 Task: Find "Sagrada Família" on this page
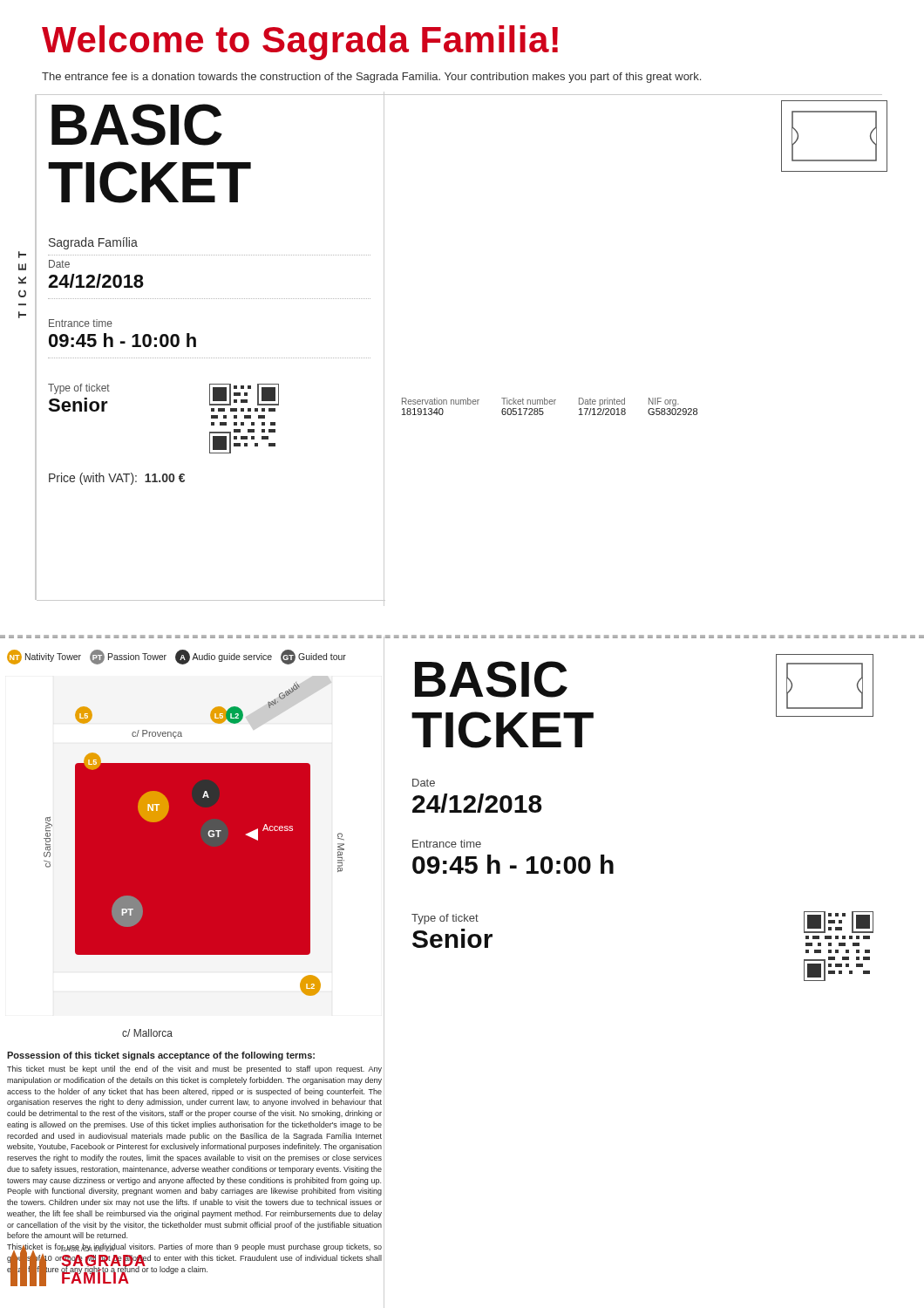tap(93, 242)
